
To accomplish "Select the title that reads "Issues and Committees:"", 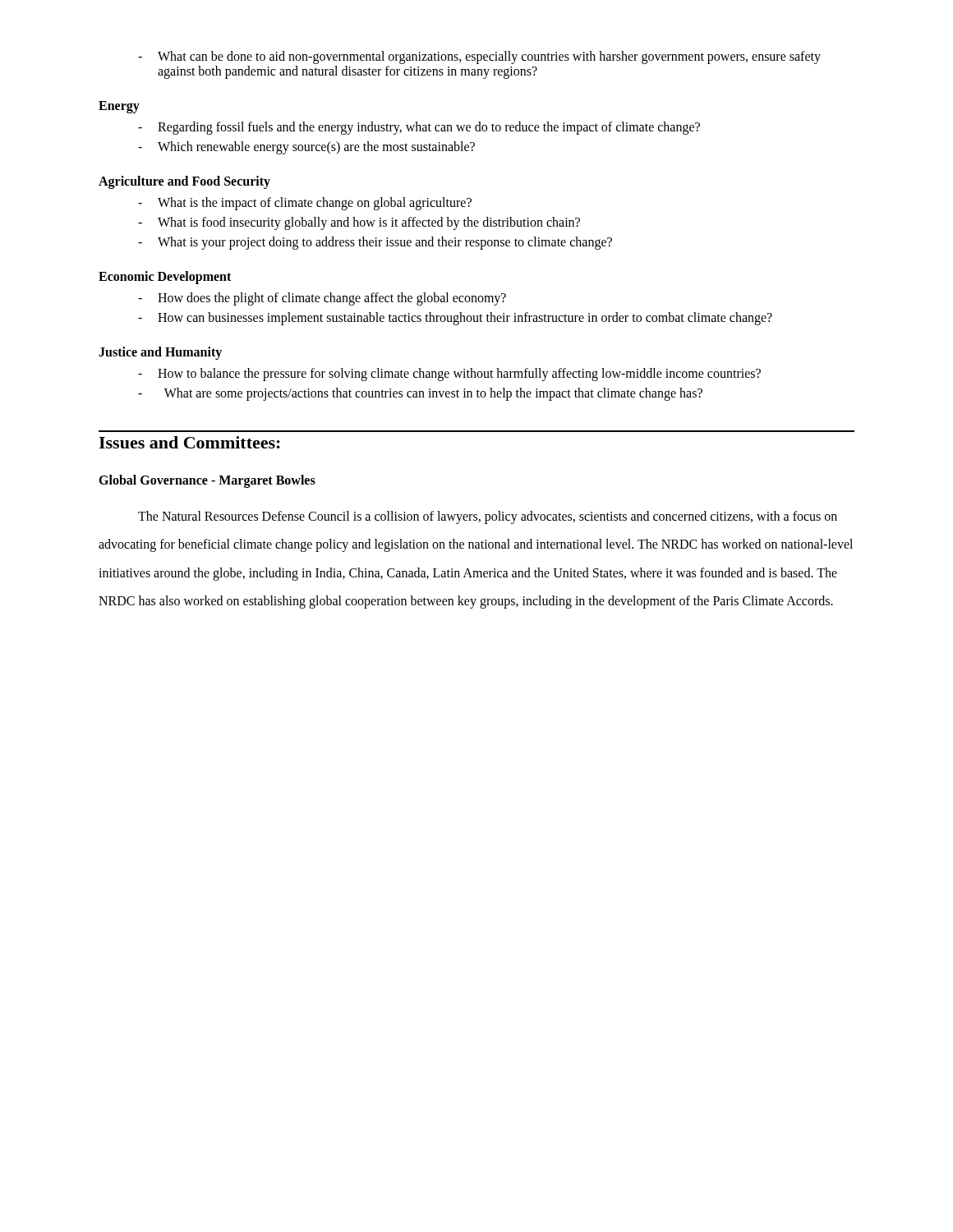I will 190,442.
